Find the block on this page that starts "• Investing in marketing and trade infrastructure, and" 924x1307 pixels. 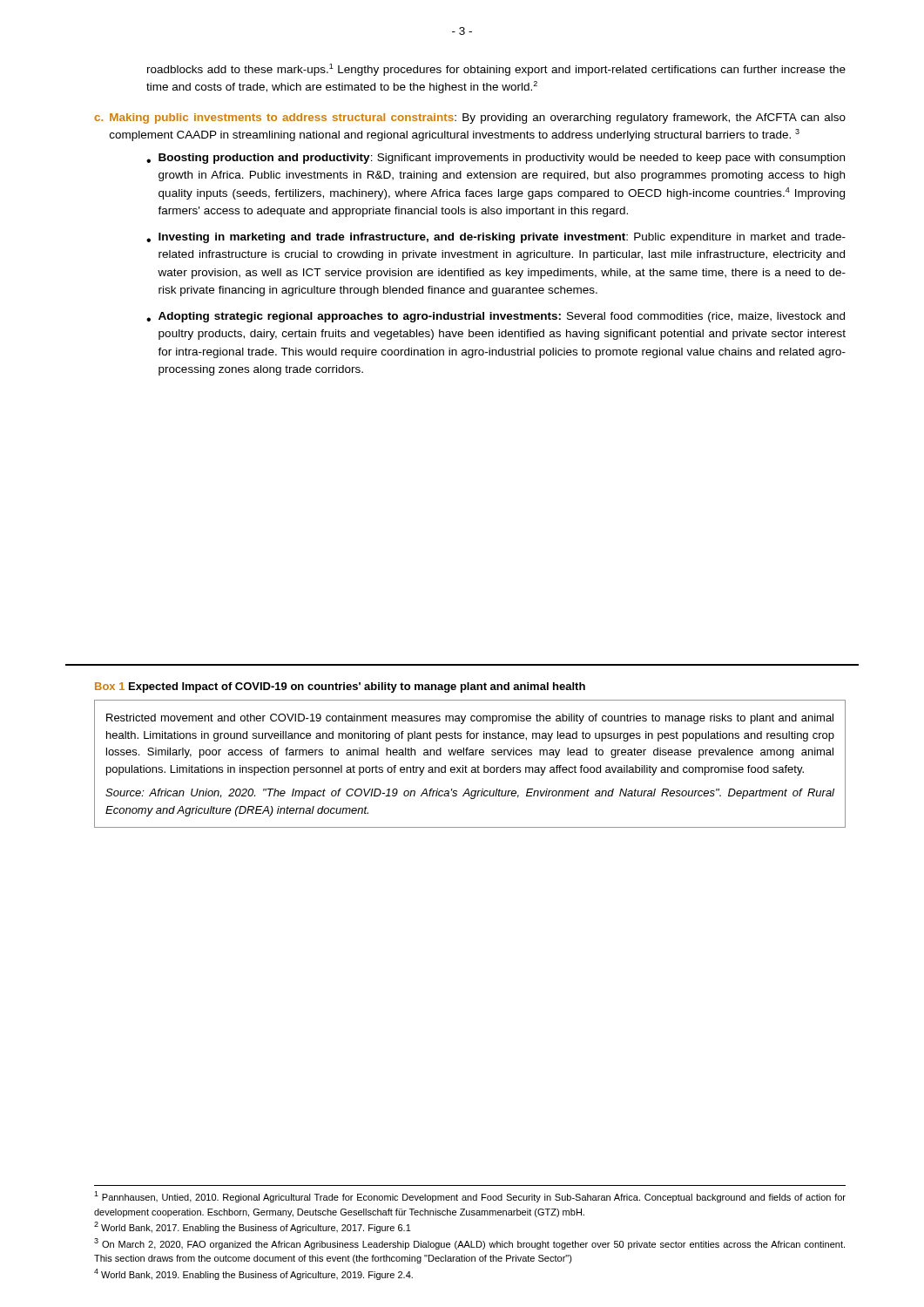496,264
